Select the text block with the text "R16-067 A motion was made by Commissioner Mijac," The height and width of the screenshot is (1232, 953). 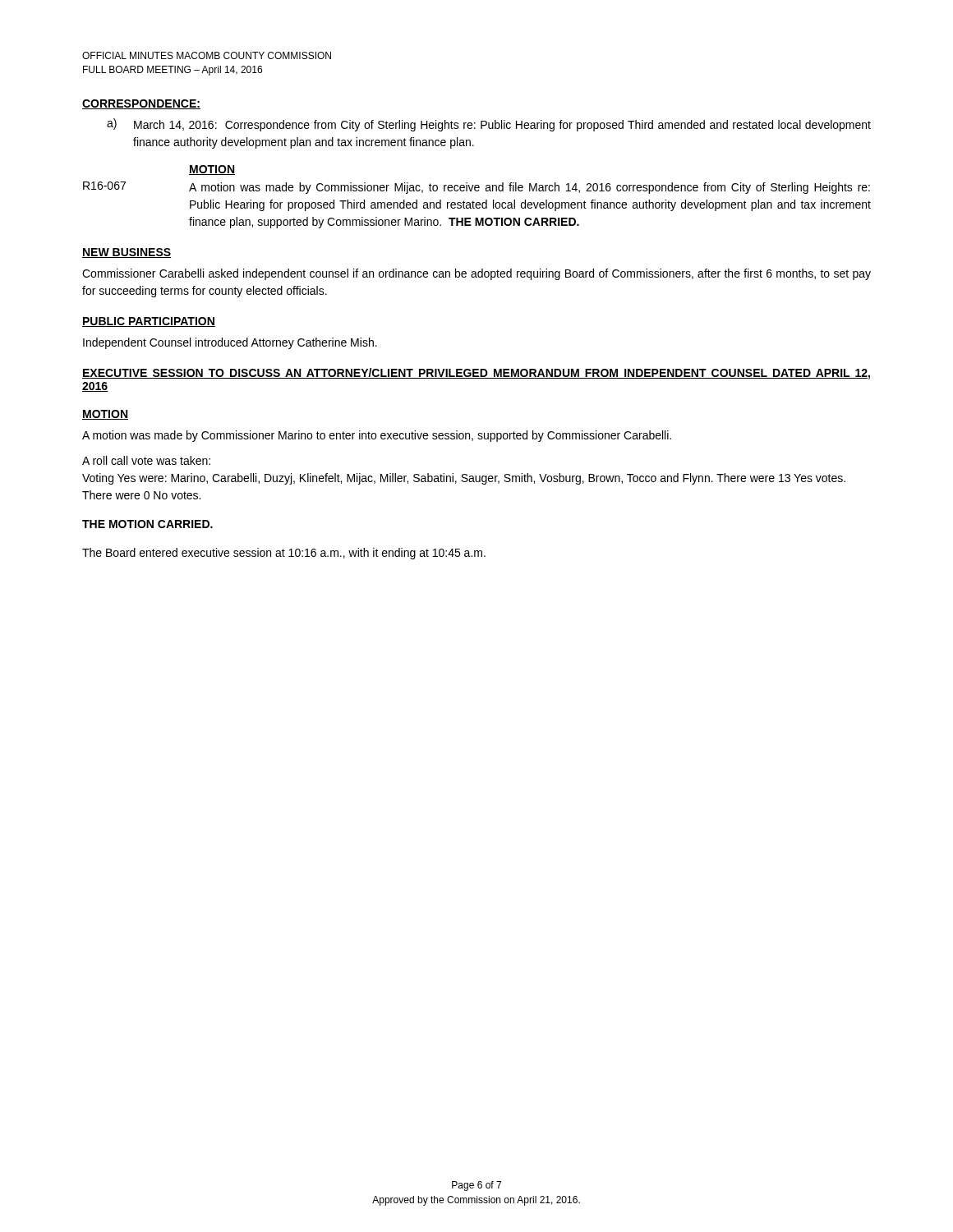[x=476, y=205]
